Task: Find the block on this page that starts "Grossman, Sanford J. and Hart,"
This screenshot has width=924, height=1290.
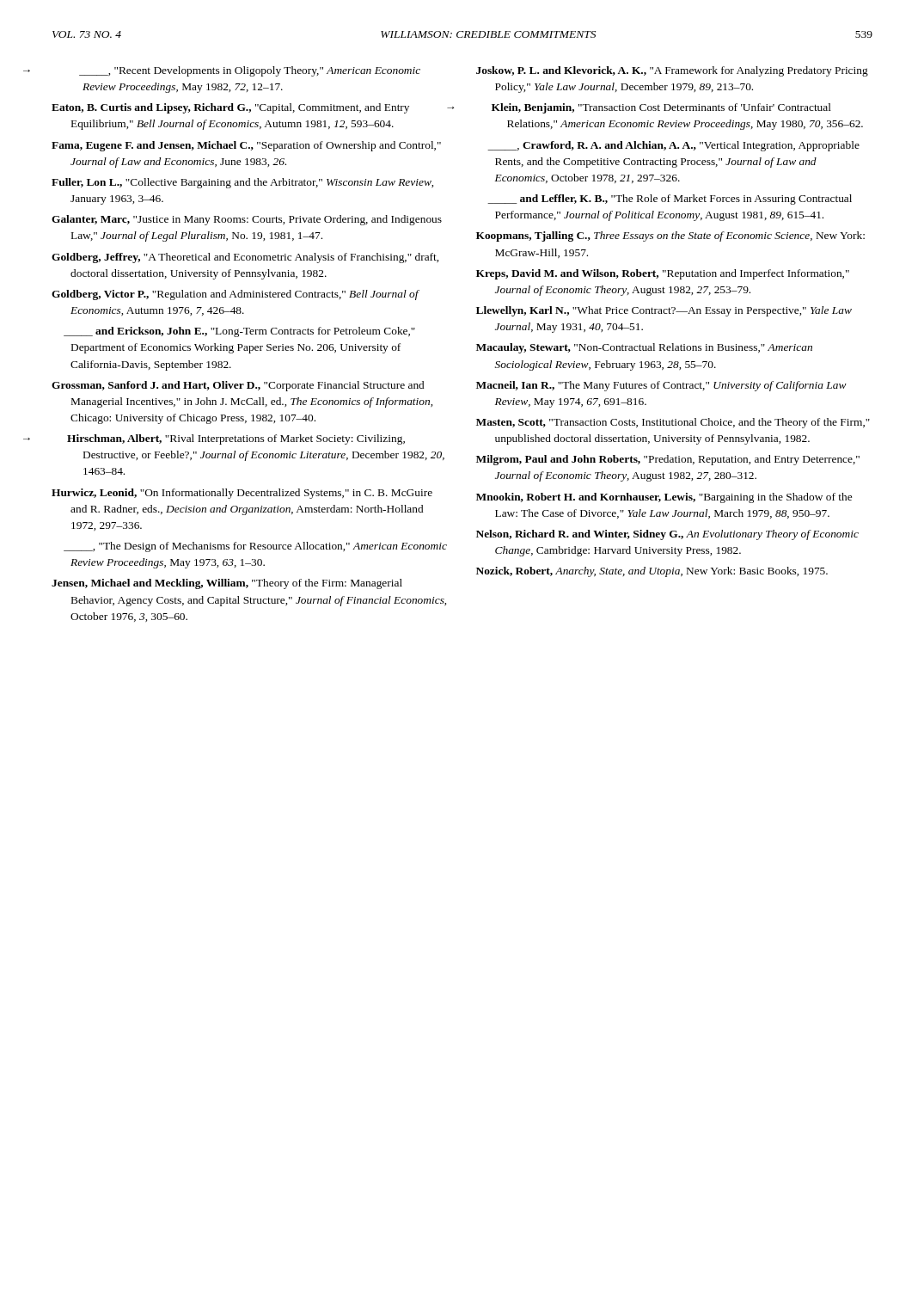Action: pos(242,401)
